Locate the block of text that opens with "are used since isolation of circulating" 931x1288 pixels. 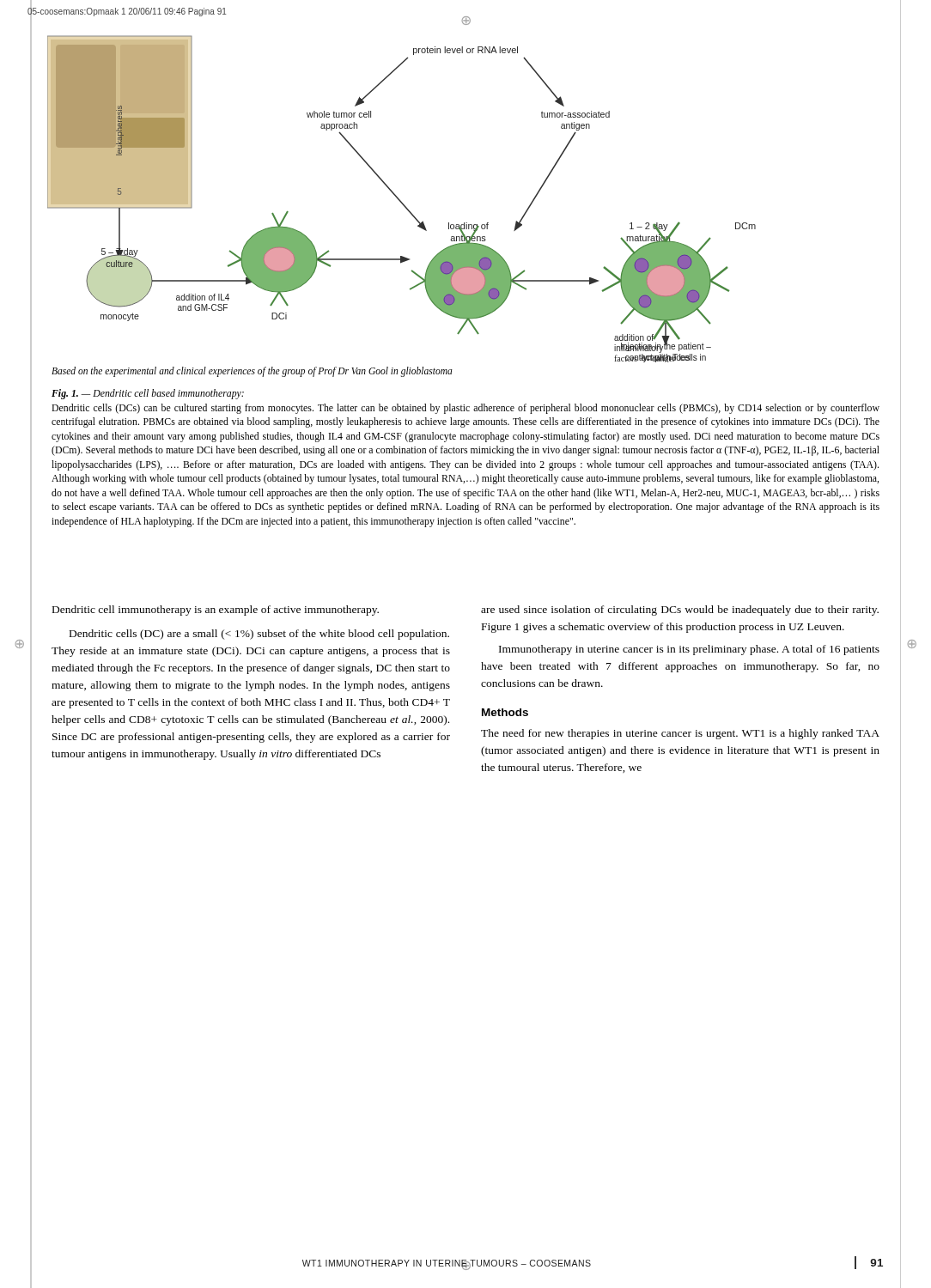point(680,611)
